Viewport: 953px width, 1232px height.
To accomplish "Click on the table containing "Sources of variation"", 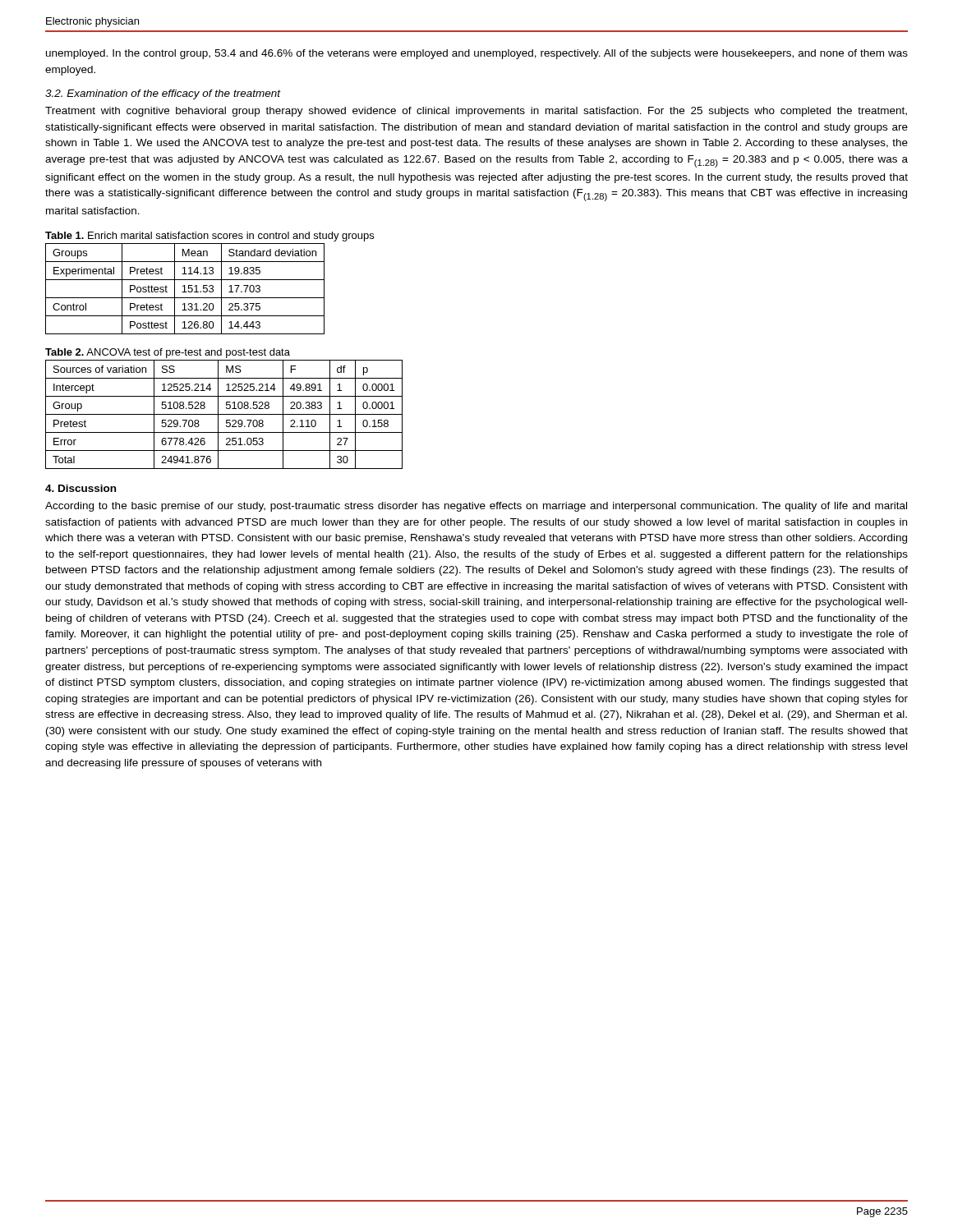I will pyautogui.click(x=476, y=414).
